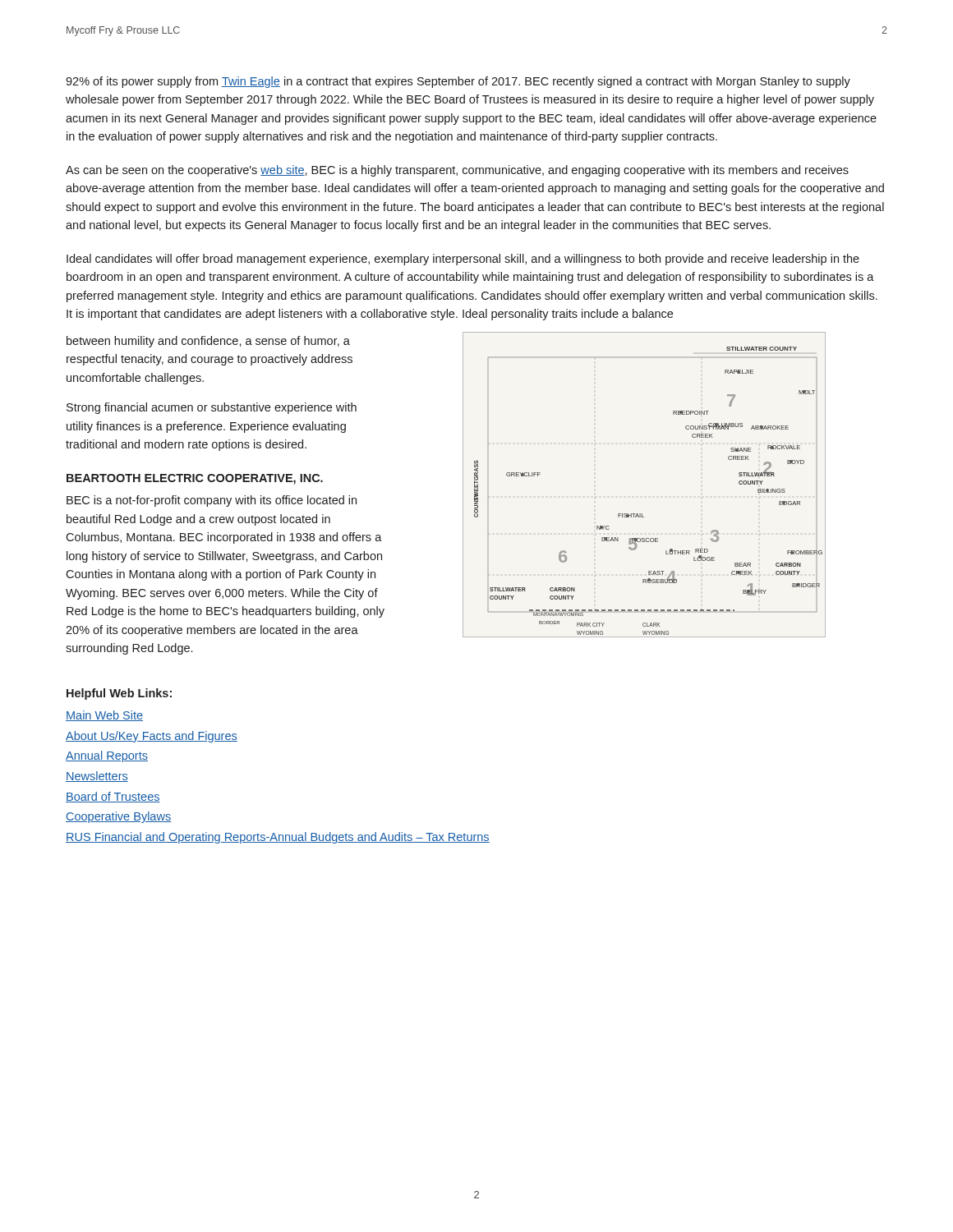Screen dimensions: 1232x953
Task: Click on the text block with the text "BEC is a not-for-profit company with its"
Action: point(225,574)
